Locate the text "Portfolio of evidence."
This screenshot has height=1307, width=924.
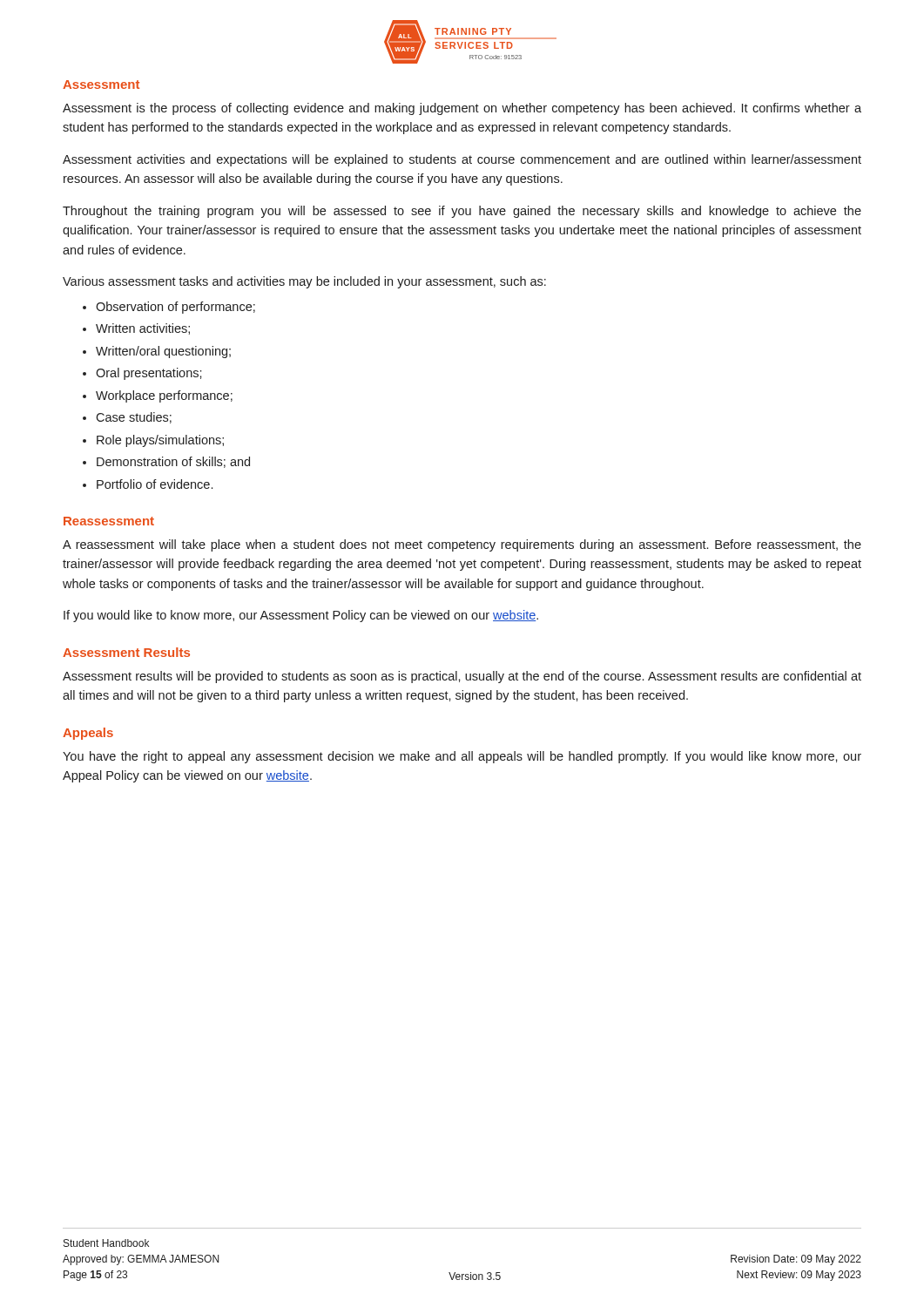click(155, 484)
